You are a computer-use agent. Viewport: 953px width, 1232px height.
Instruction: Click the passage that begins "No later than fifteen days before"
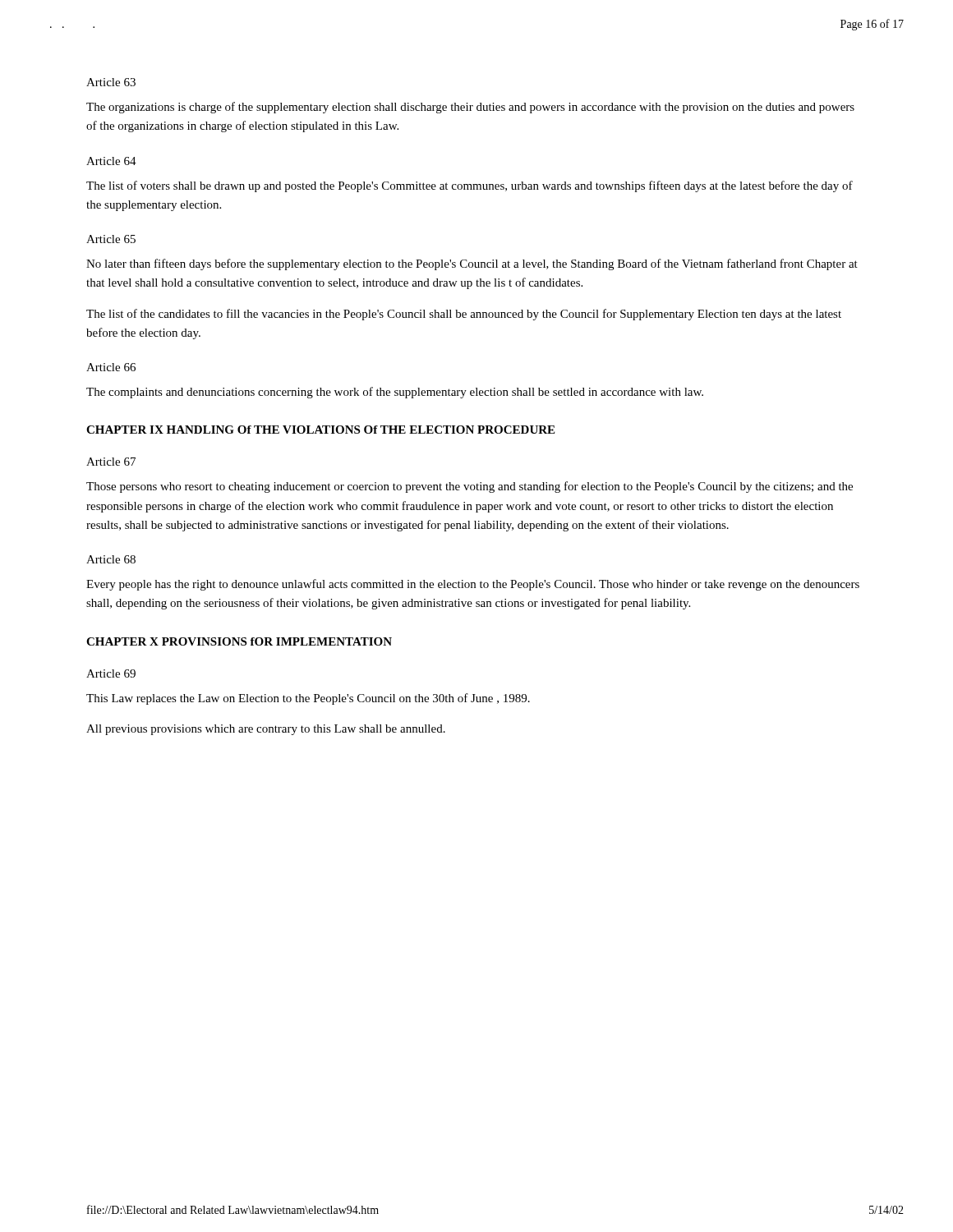(472, 273)
